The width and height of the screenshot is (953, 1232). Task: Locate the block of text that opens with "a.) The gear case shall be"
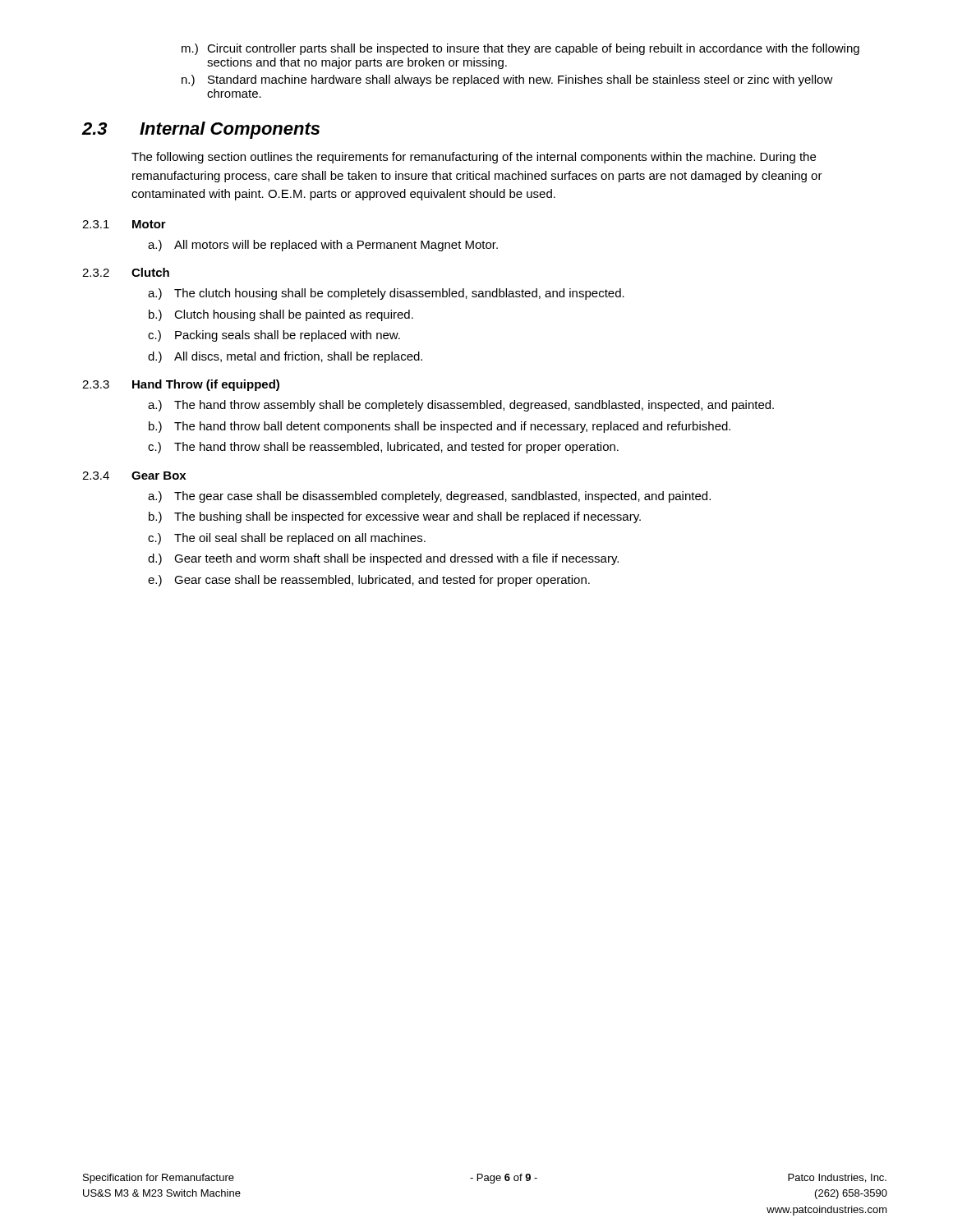(518, 496)
